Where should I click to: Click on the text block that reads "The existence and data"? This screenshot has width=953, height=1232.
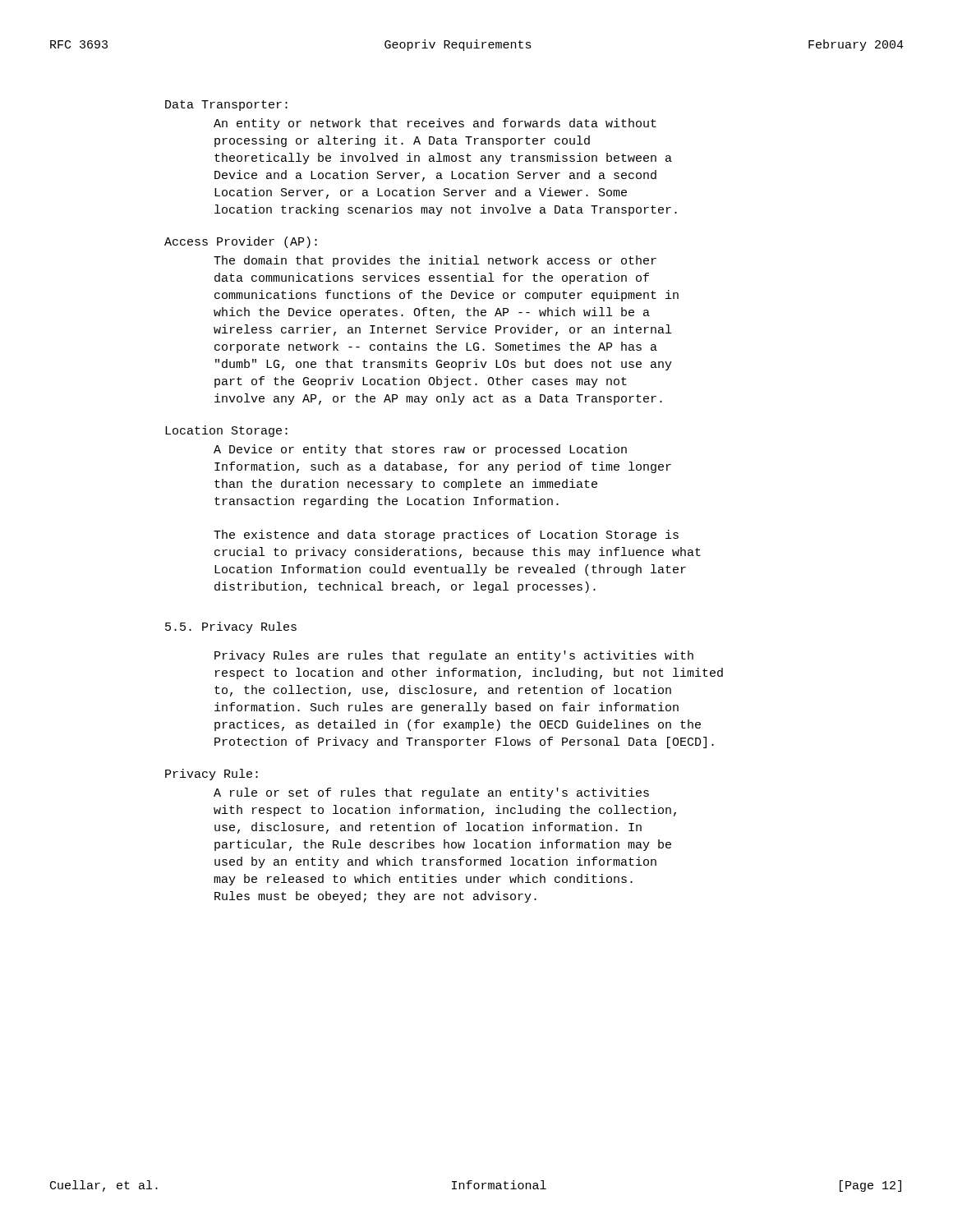point(458,562)
